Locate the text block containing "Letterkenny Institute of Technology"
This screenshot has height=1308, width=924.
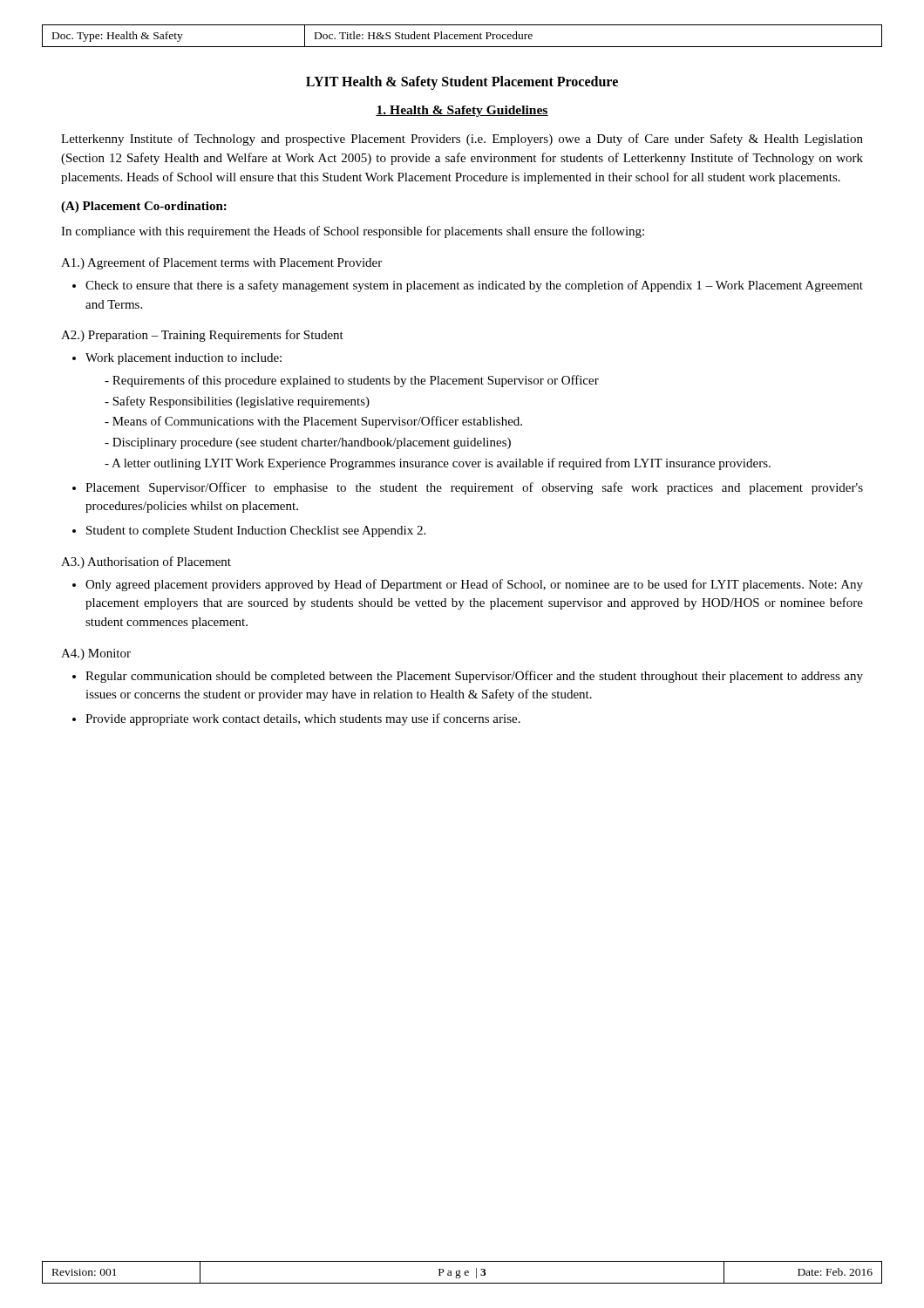tap(462, 158)
